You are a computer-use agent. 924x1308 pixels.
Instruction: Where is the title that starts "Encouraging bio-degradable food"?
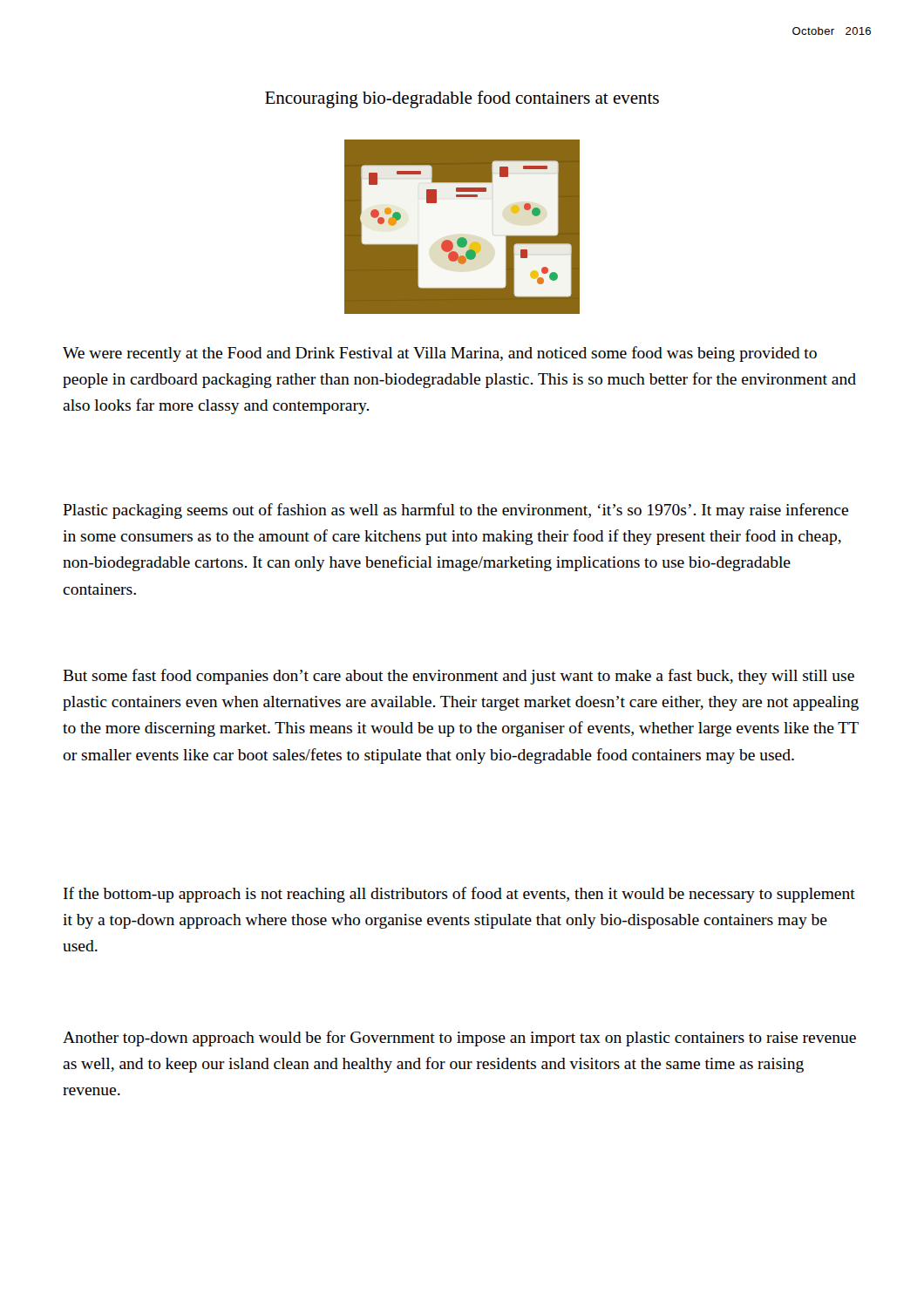click(462, 98)
